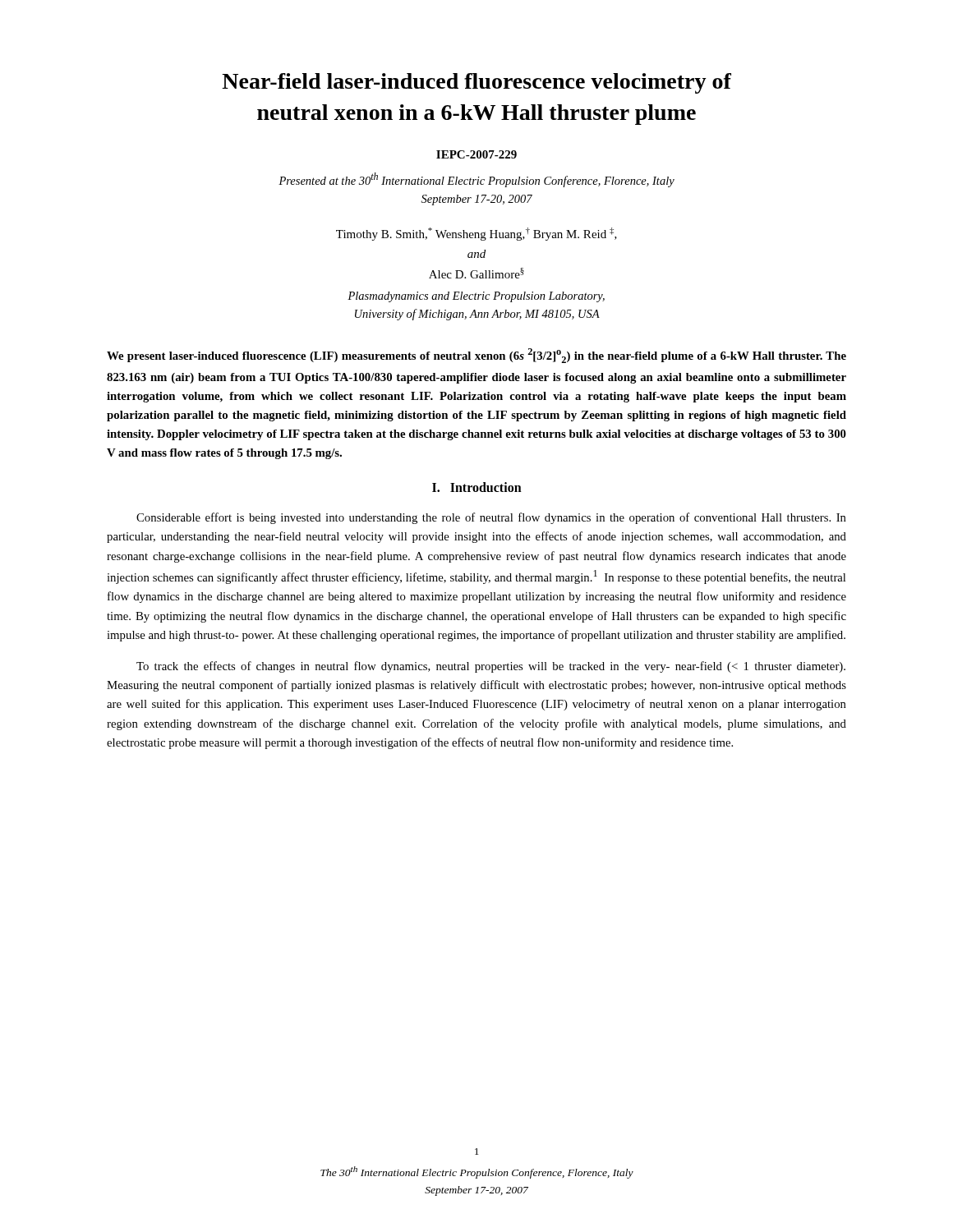Where does it say "I. Introduction"?

(x=476, y=487)
